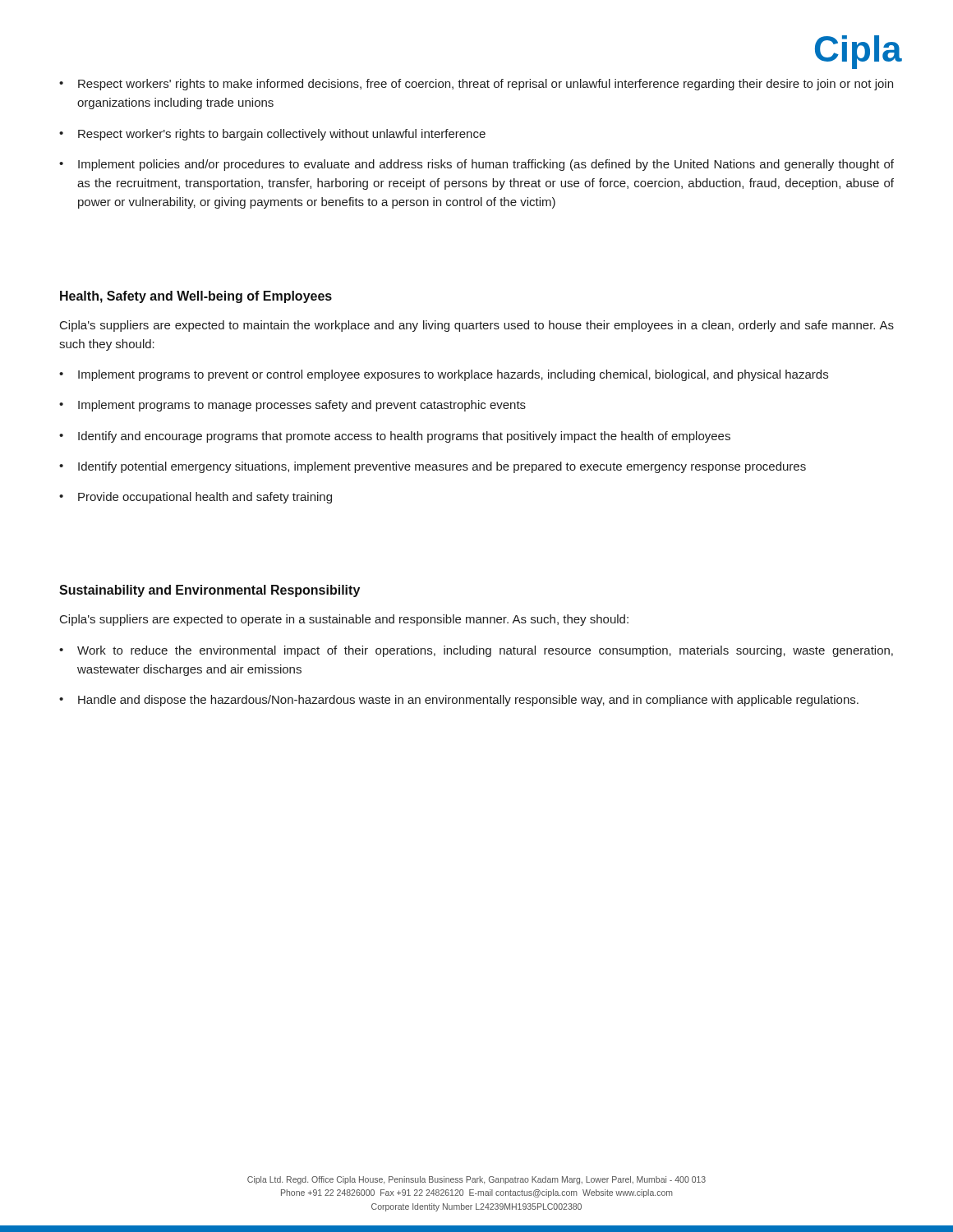Click on the list item that reads "• Handle and dispose the"
This screenshot has width=953, height=1232.
(476, 699)
